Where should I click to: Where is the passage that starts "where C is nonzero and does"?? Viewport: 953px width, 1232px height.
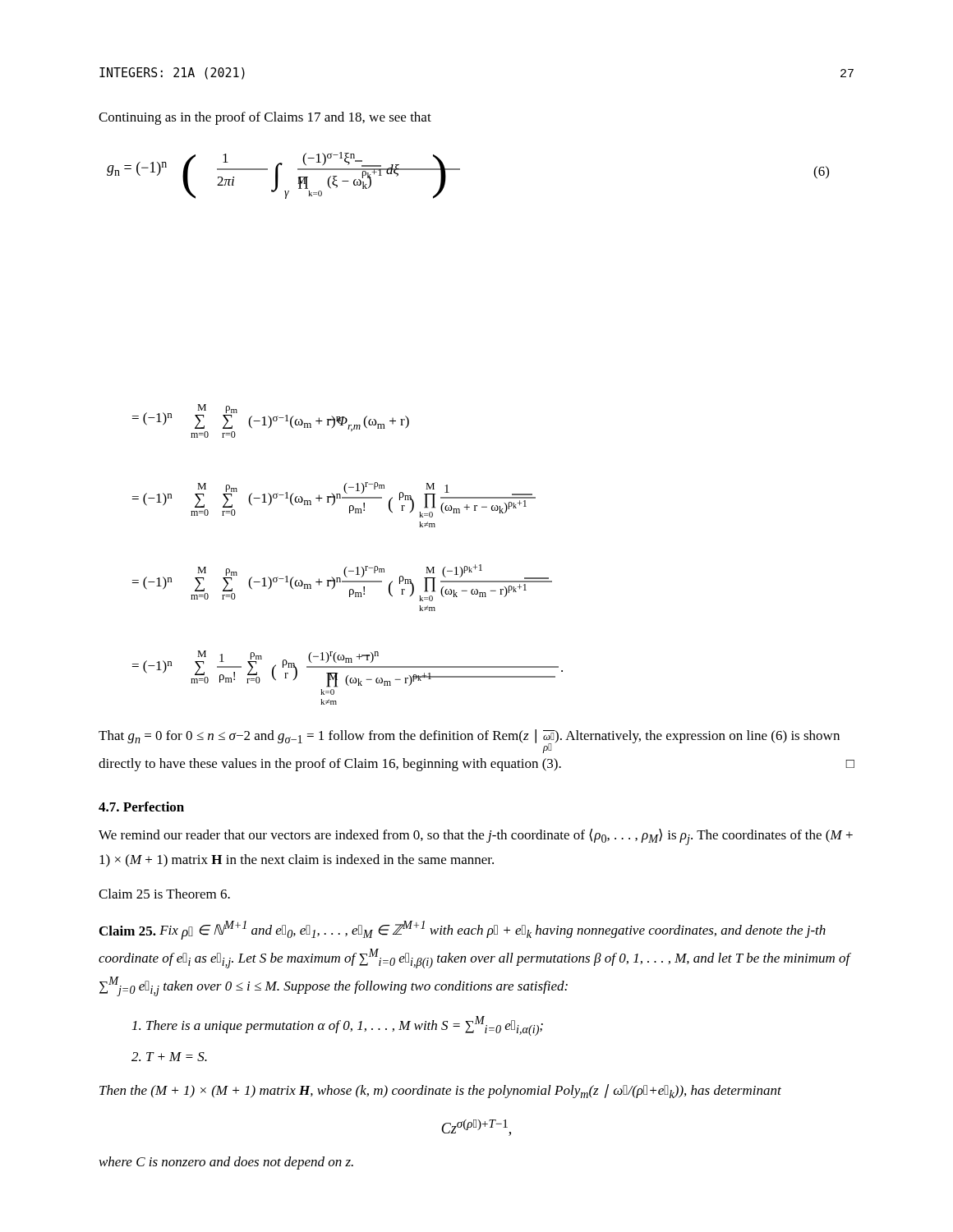(x=226, y=1162)
